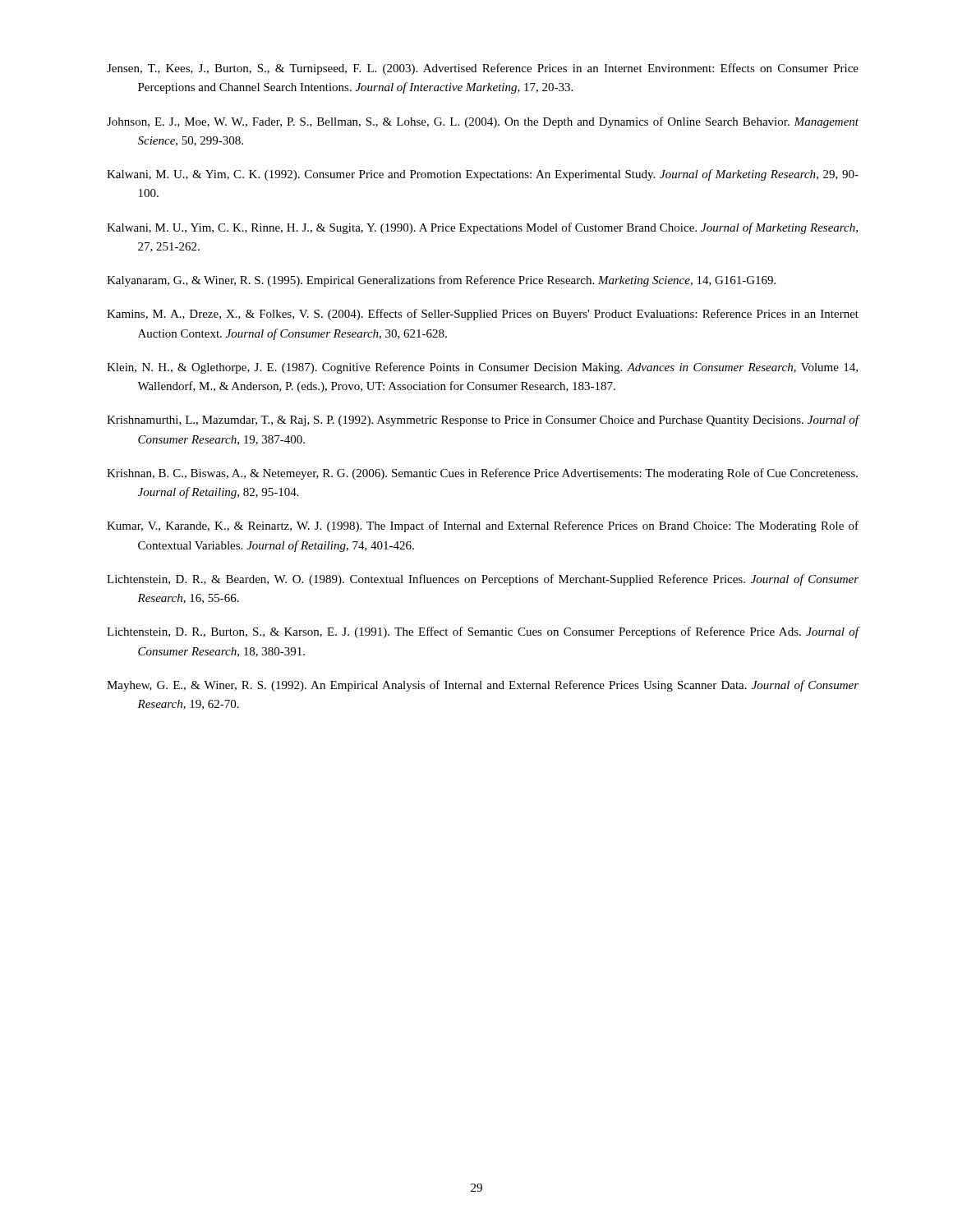953x1232 pixels.
Task: Point to the block beginning "Kumar, V., Karande, K., &"
Action: coord(483,535)
